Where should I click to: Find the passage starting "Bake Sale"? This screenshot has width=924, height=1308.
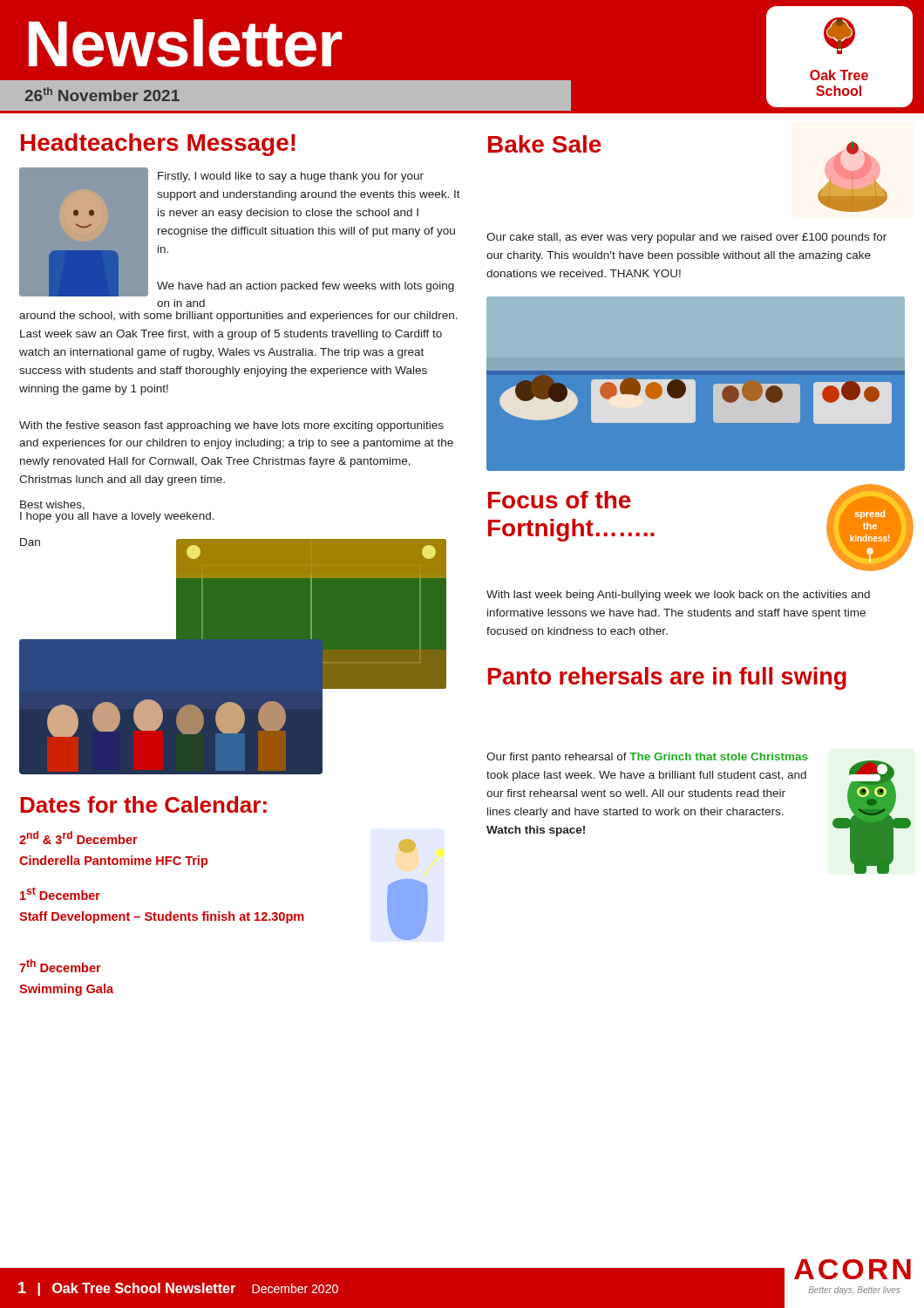[x=544, y=144]
